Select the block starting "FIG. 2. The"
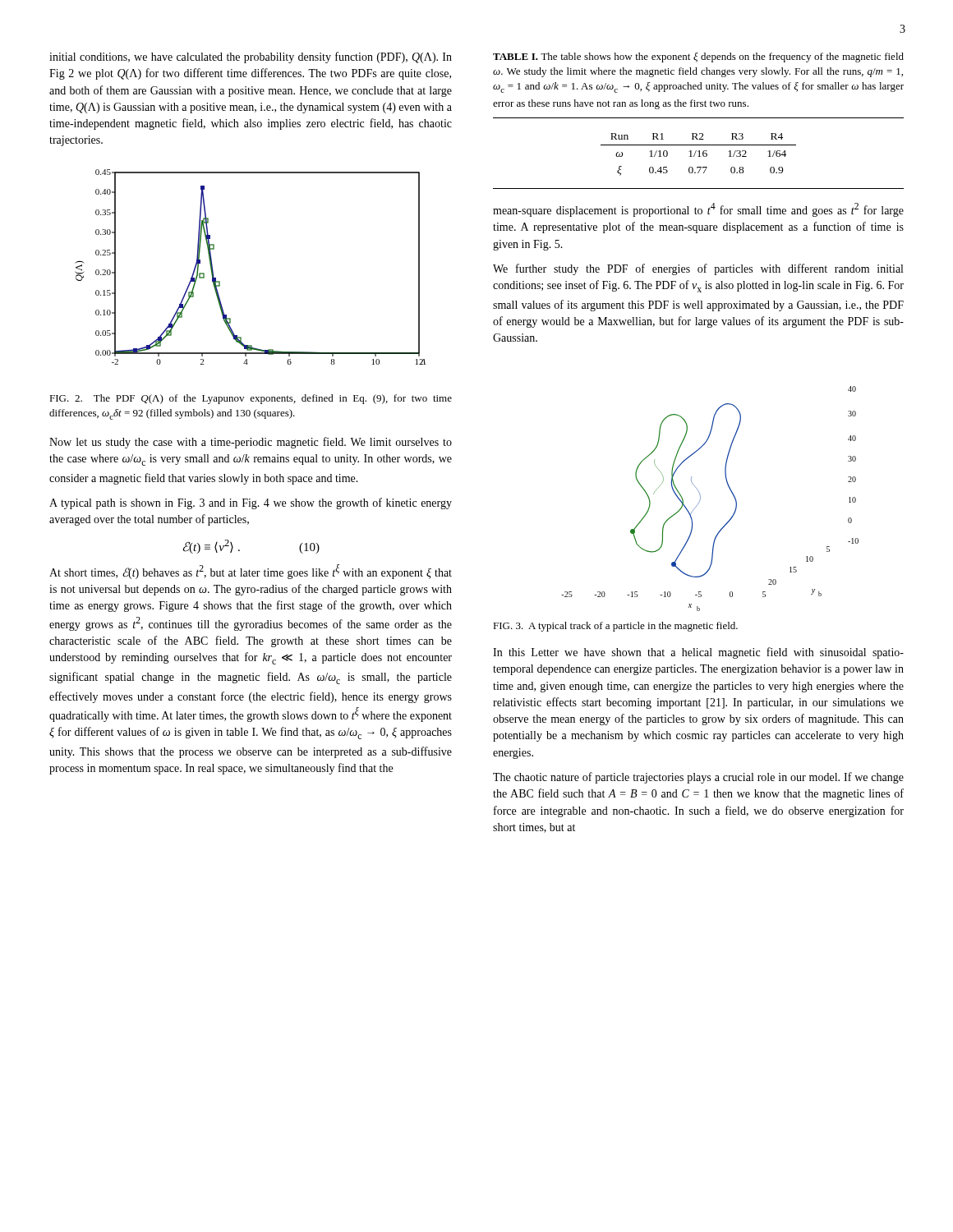 point(251,406)
